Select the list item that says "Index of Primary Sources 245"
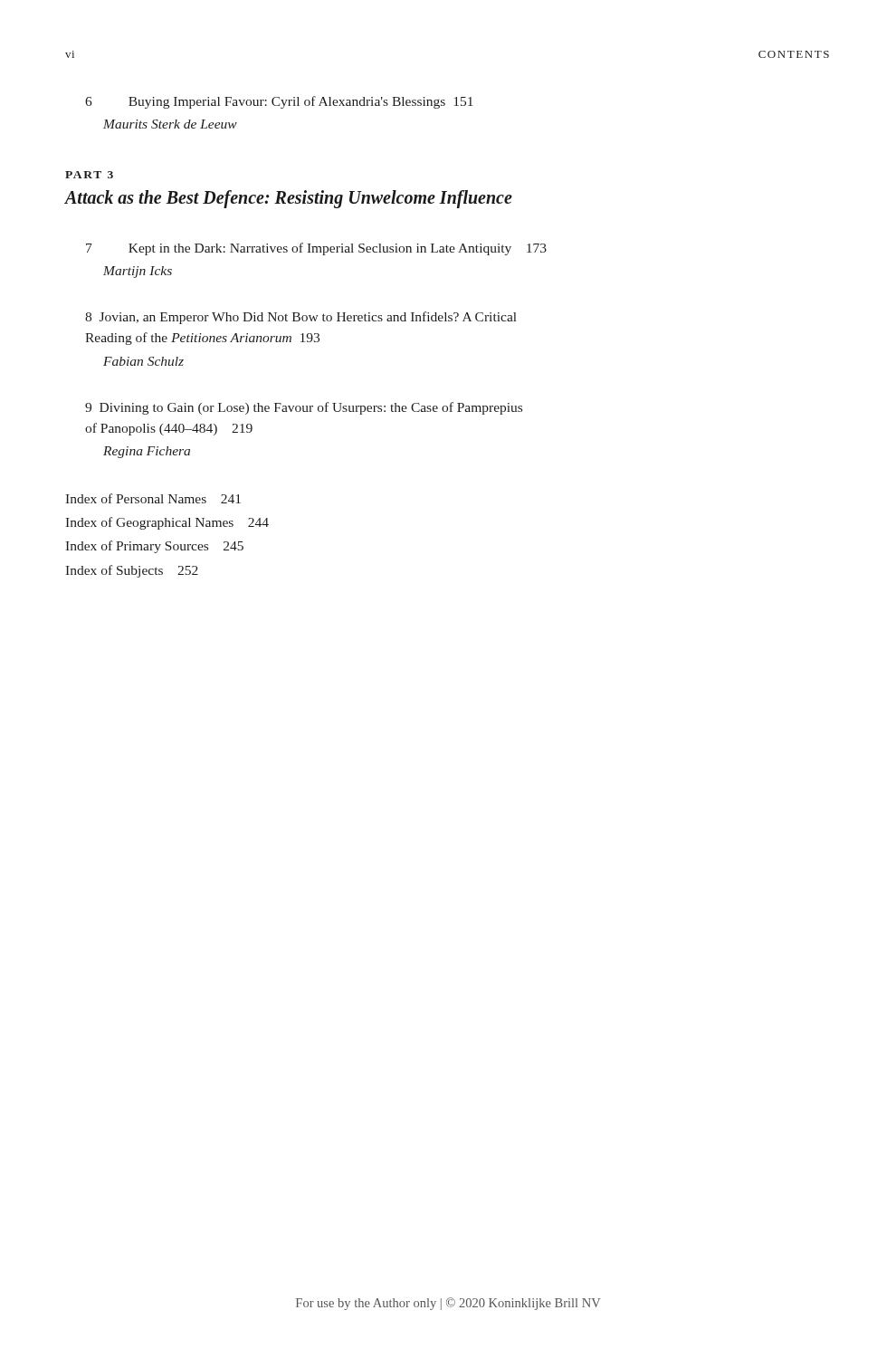Image resolution: width=896 pixels, height=1358 pixels. [x=155, y=546]
